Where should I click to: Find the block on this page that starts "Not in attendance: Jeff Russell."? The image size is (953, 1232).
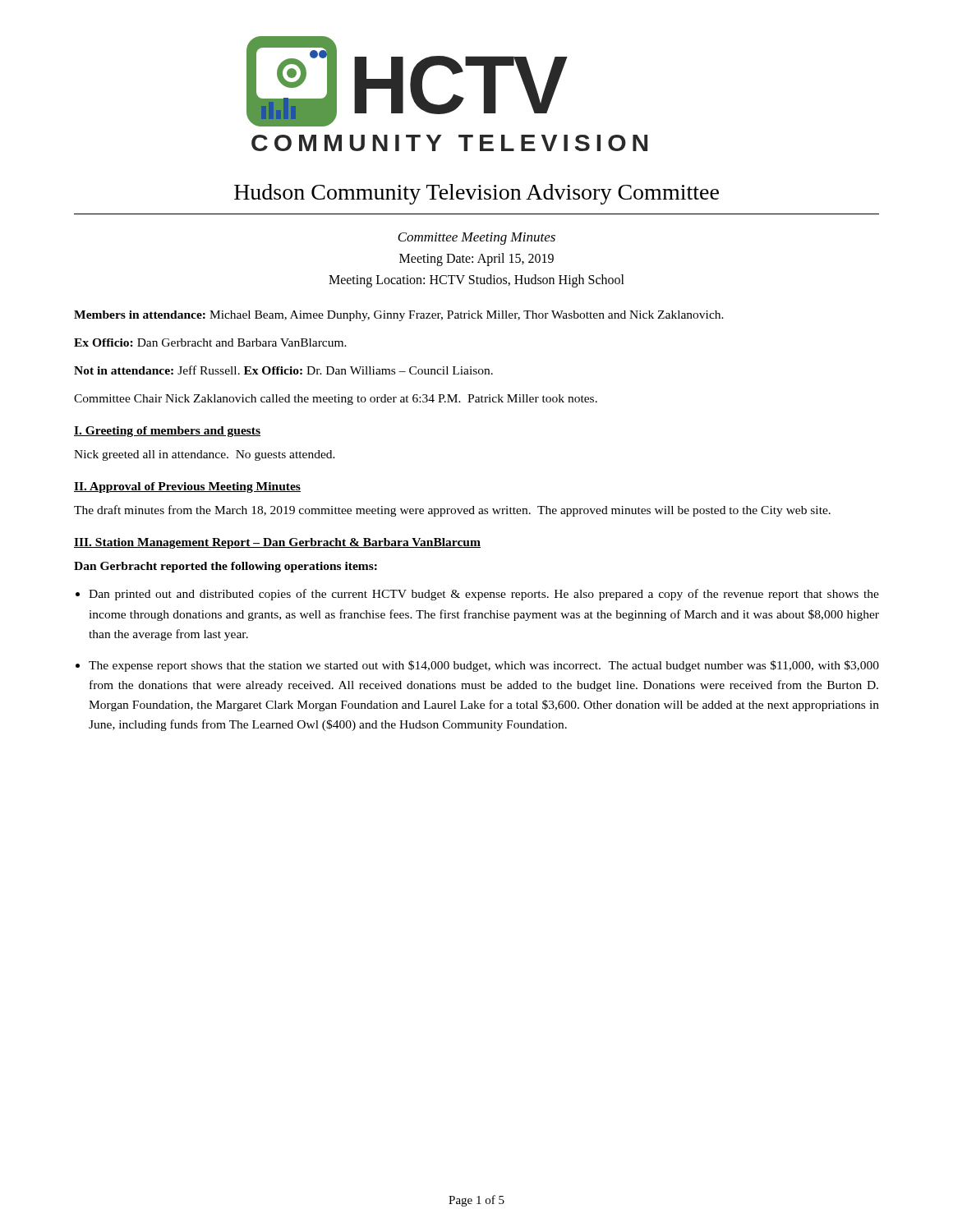(284, 370)
